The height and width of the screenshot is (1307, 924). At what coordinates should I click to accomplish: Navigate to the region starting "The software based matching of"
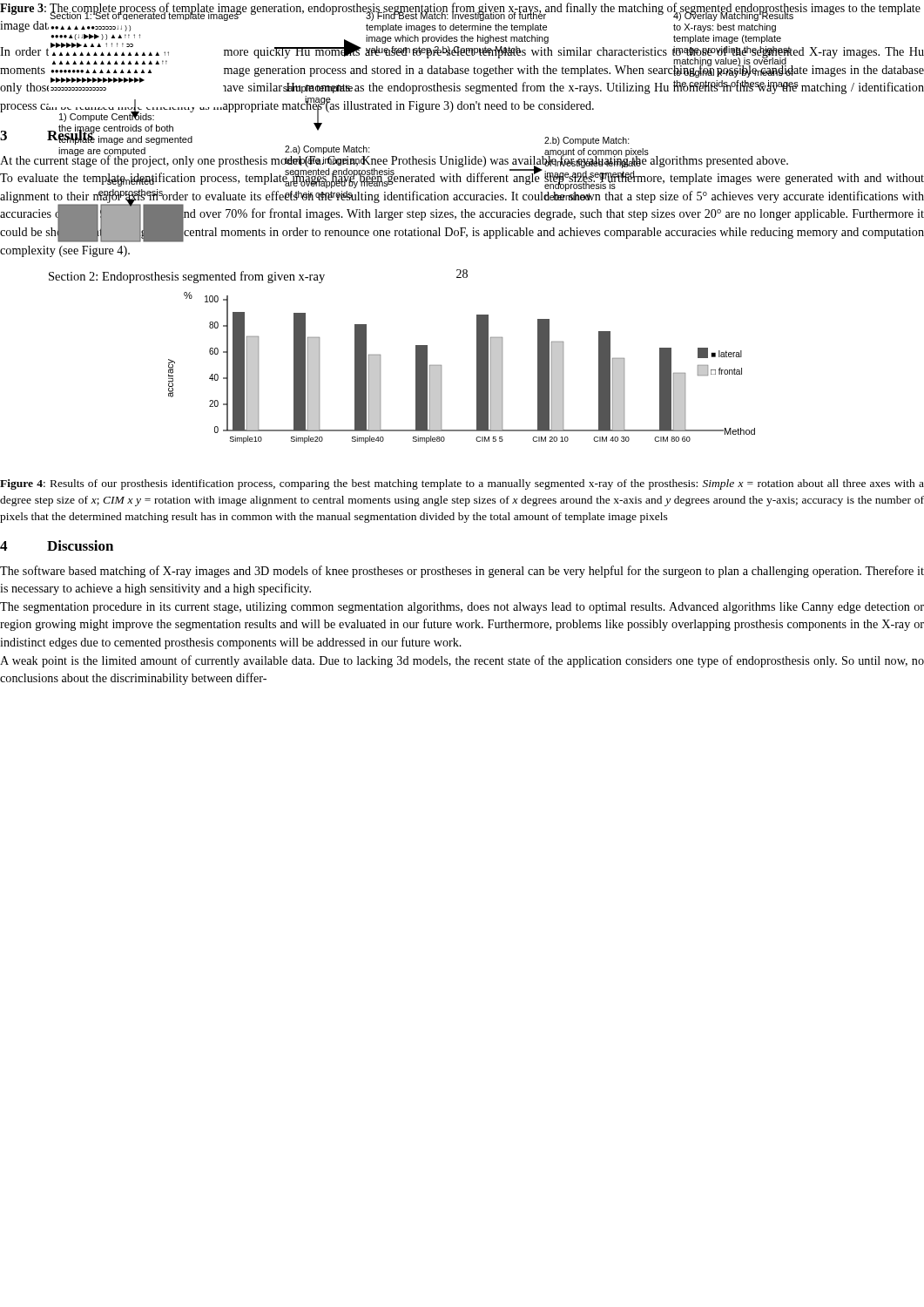[462, 624]
